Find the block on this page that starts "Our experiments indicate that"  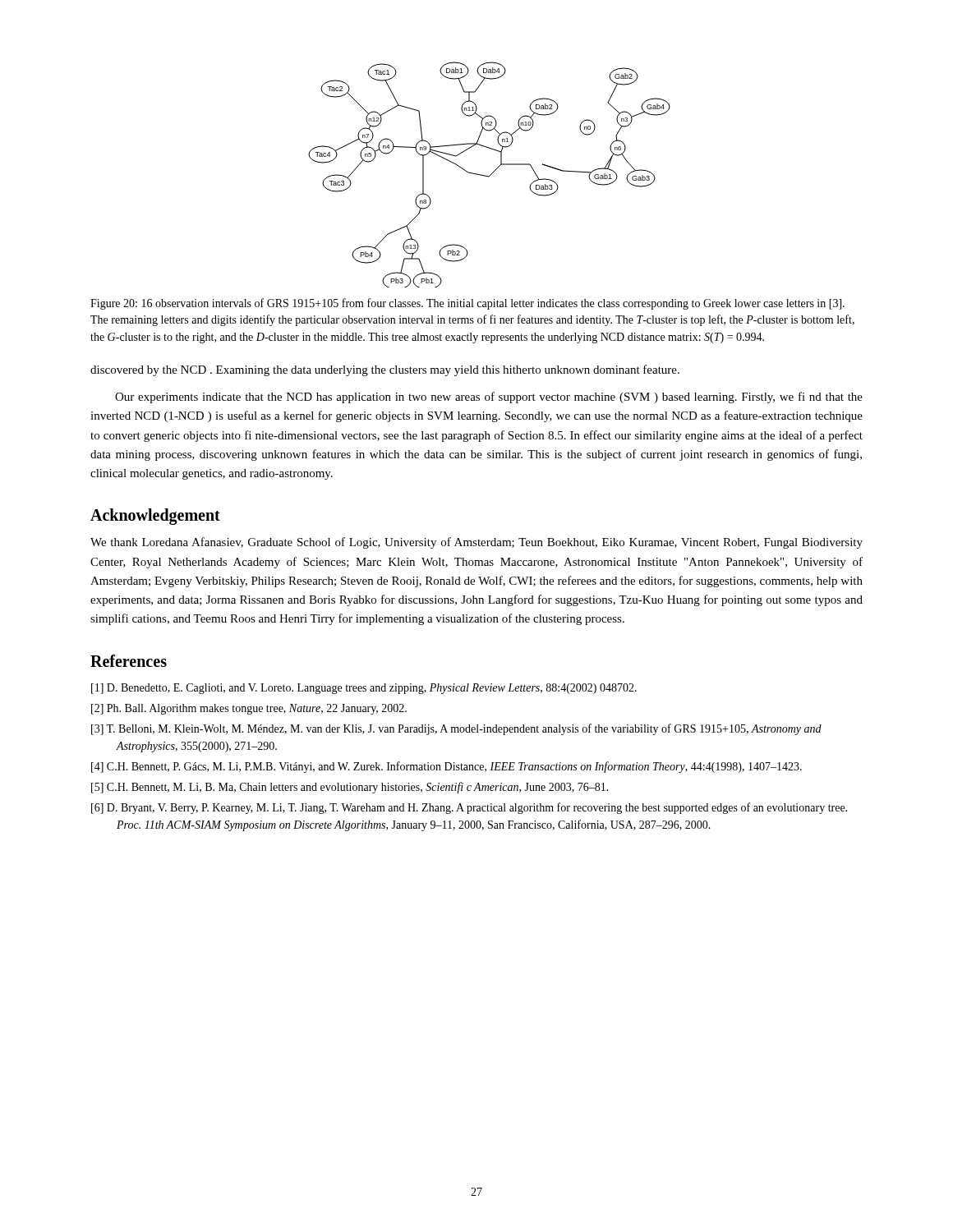tap(476, 435)
